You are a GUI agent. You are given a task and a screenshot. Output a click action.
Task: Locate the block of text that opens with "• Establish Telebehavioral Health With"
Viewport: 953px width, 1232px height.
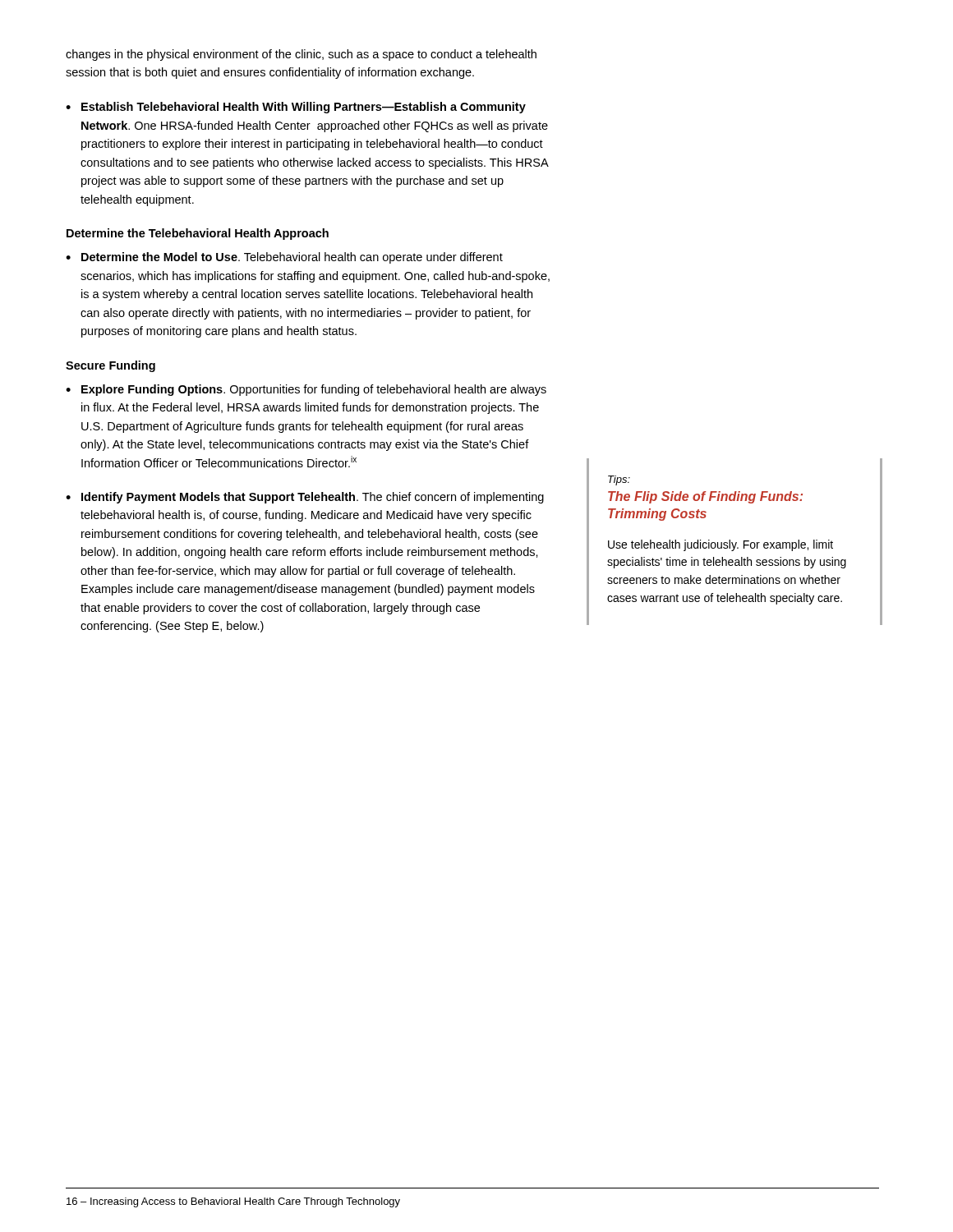point(308,153)
